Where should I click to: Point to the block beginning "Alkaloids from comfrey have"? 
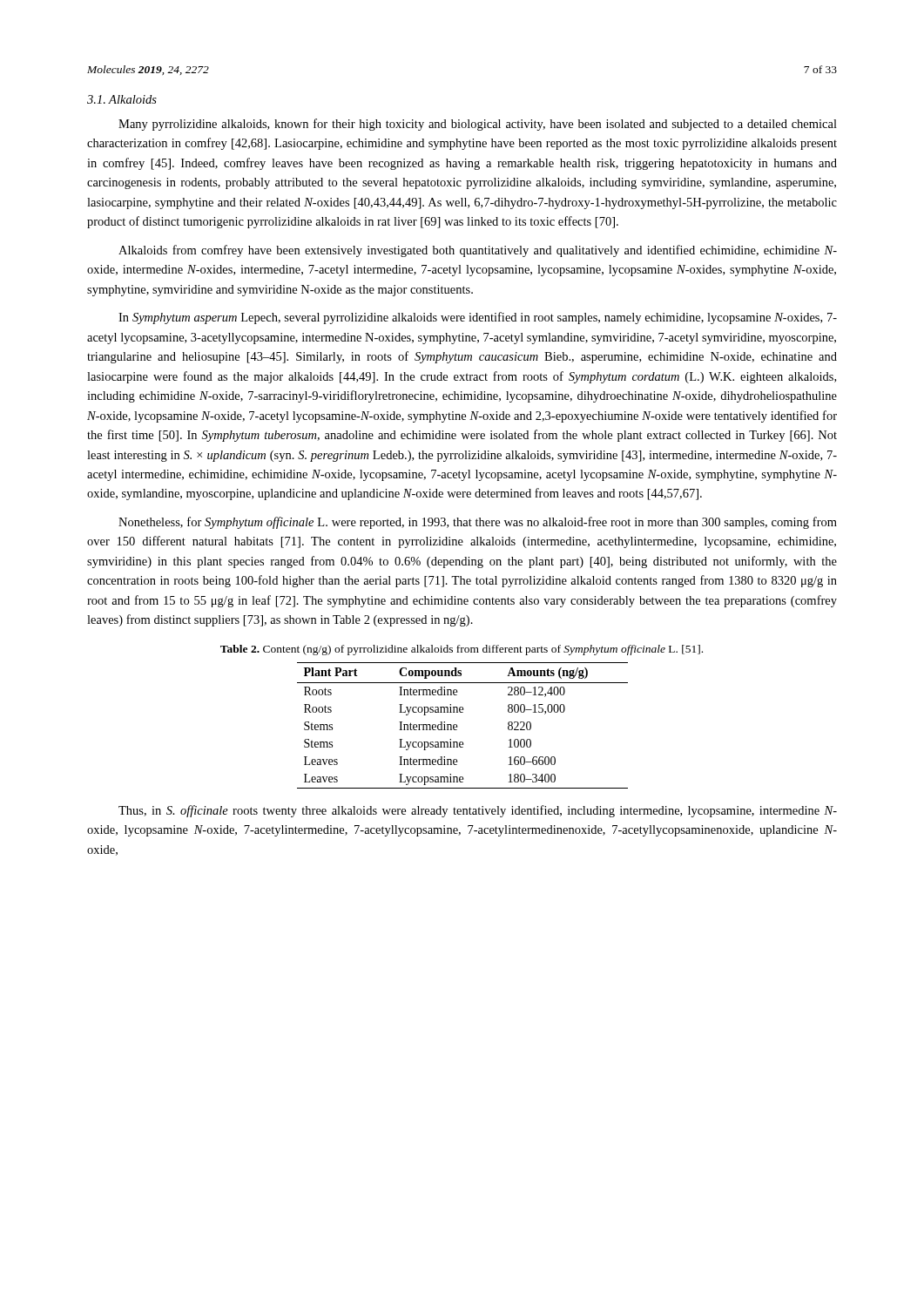click(462, 270)
